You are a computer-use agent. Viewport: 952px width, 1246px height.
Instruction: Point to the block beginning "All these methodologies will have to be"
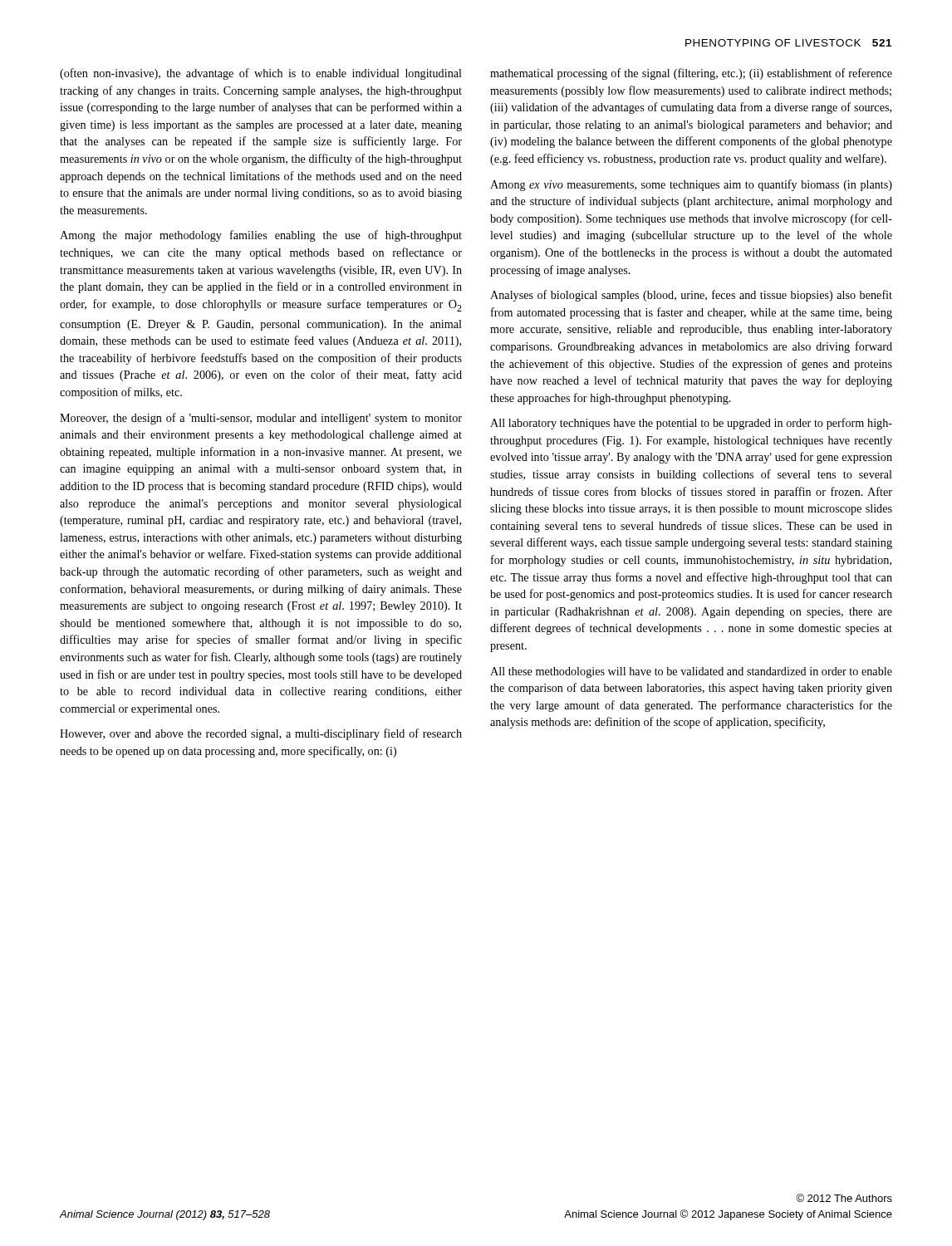(x=691, y=697)
